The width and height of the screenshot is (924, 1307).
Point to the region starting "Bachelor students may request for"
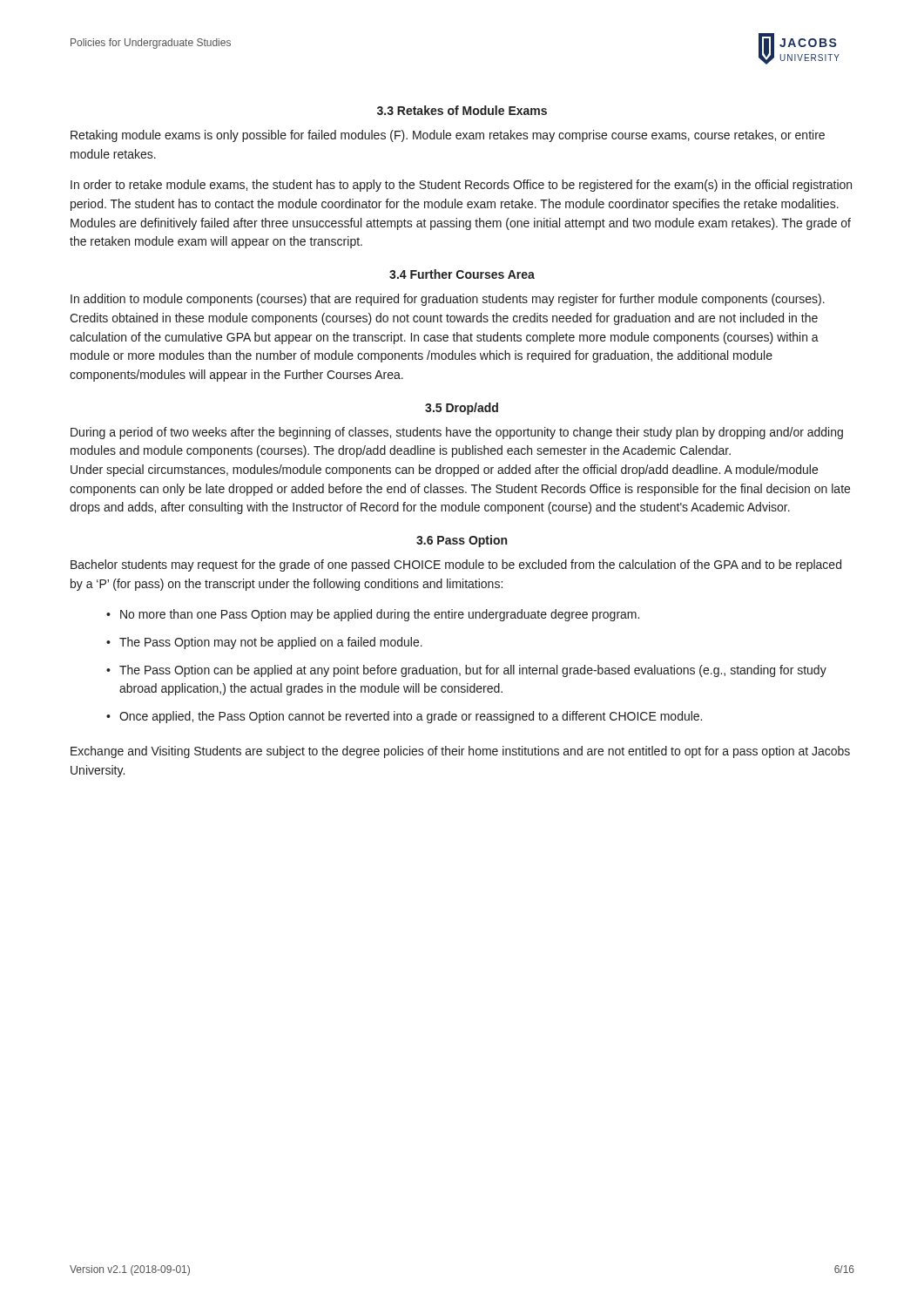[x=456, y=574]
